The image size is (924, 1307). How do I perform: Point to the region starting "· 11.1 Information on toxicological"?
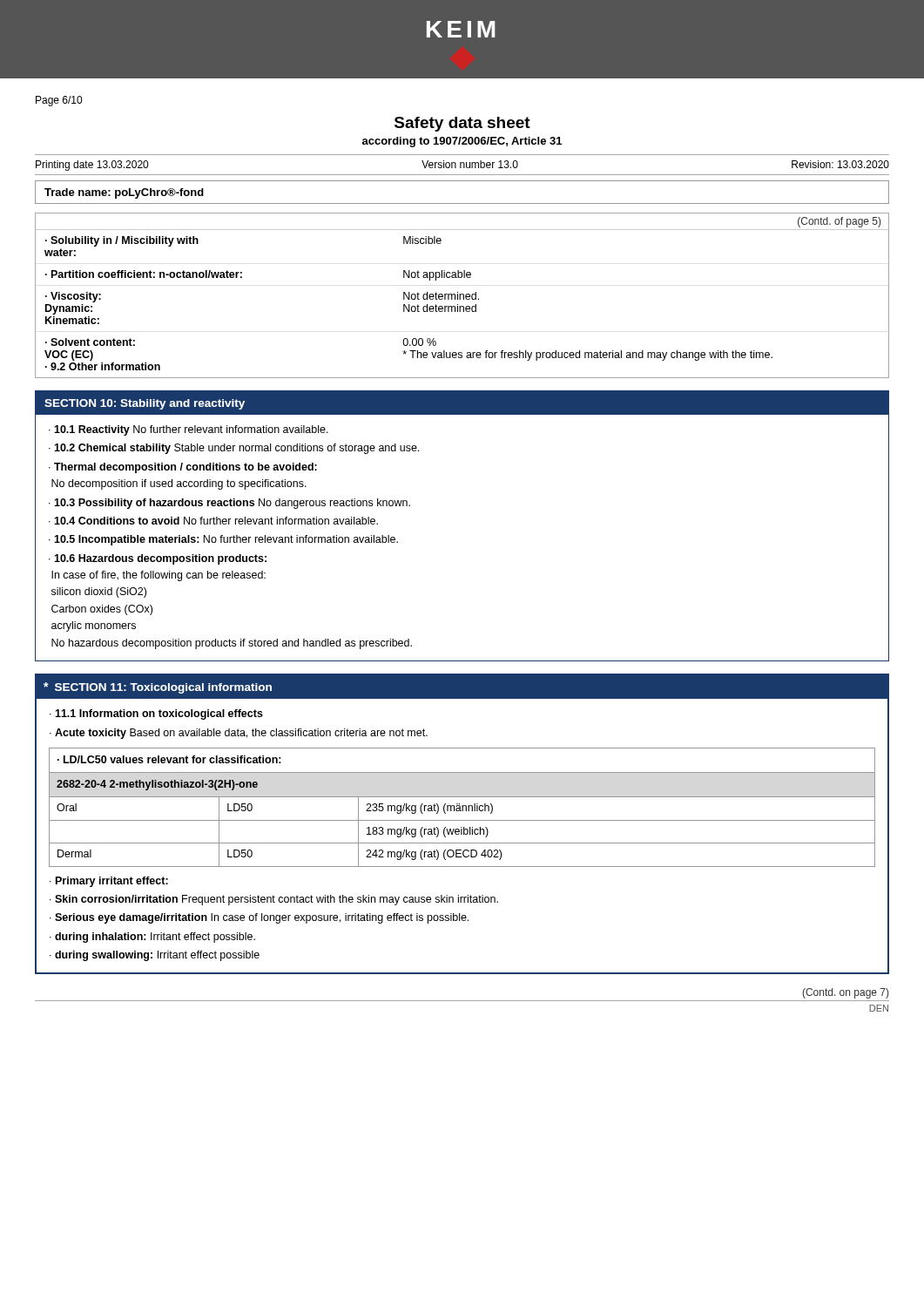(x=156, y=713)
